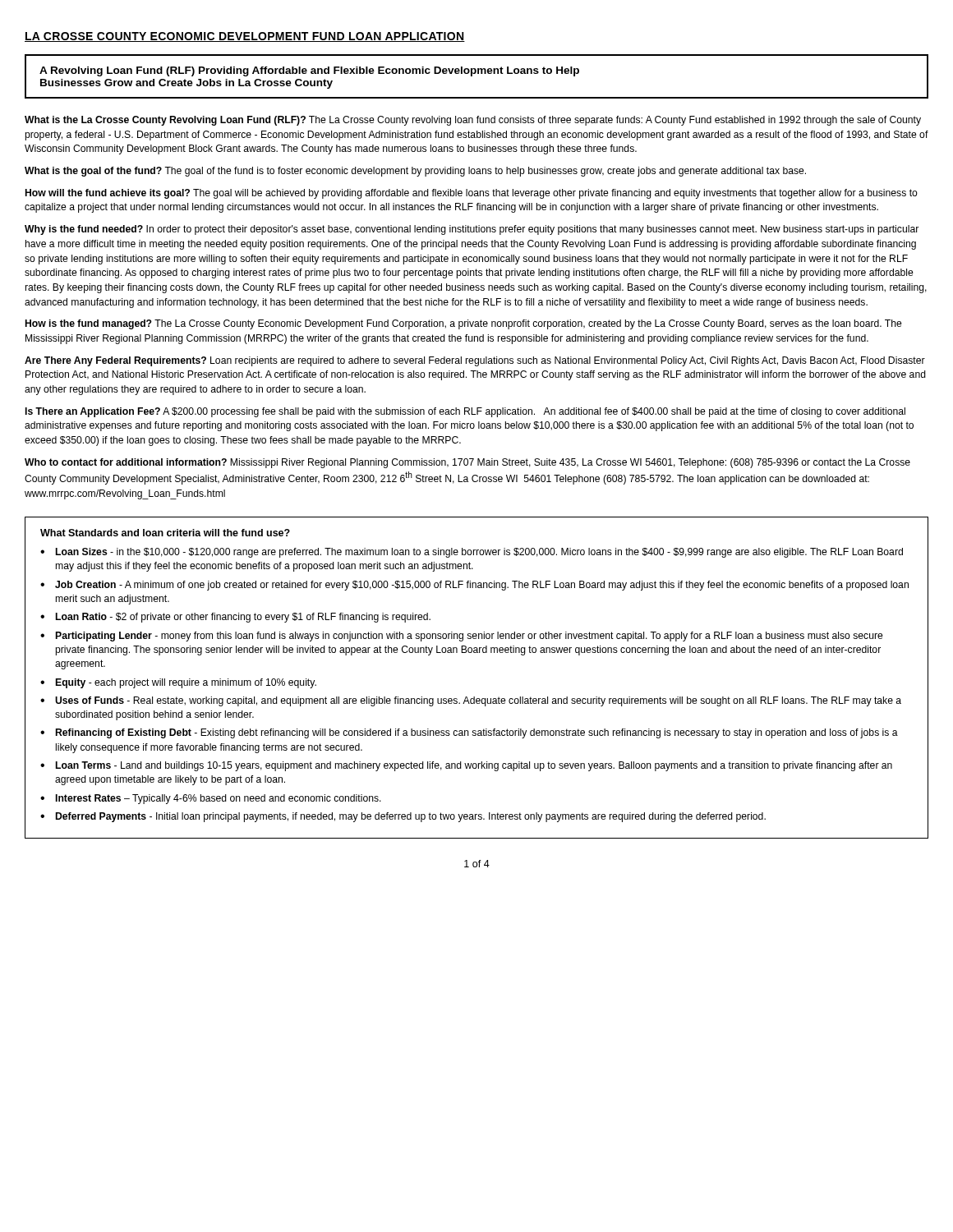Navigate to the text block starting "• Refinancing of Existing Debt"
This screenshot has width=953, height=1232.
click(476, 741)
